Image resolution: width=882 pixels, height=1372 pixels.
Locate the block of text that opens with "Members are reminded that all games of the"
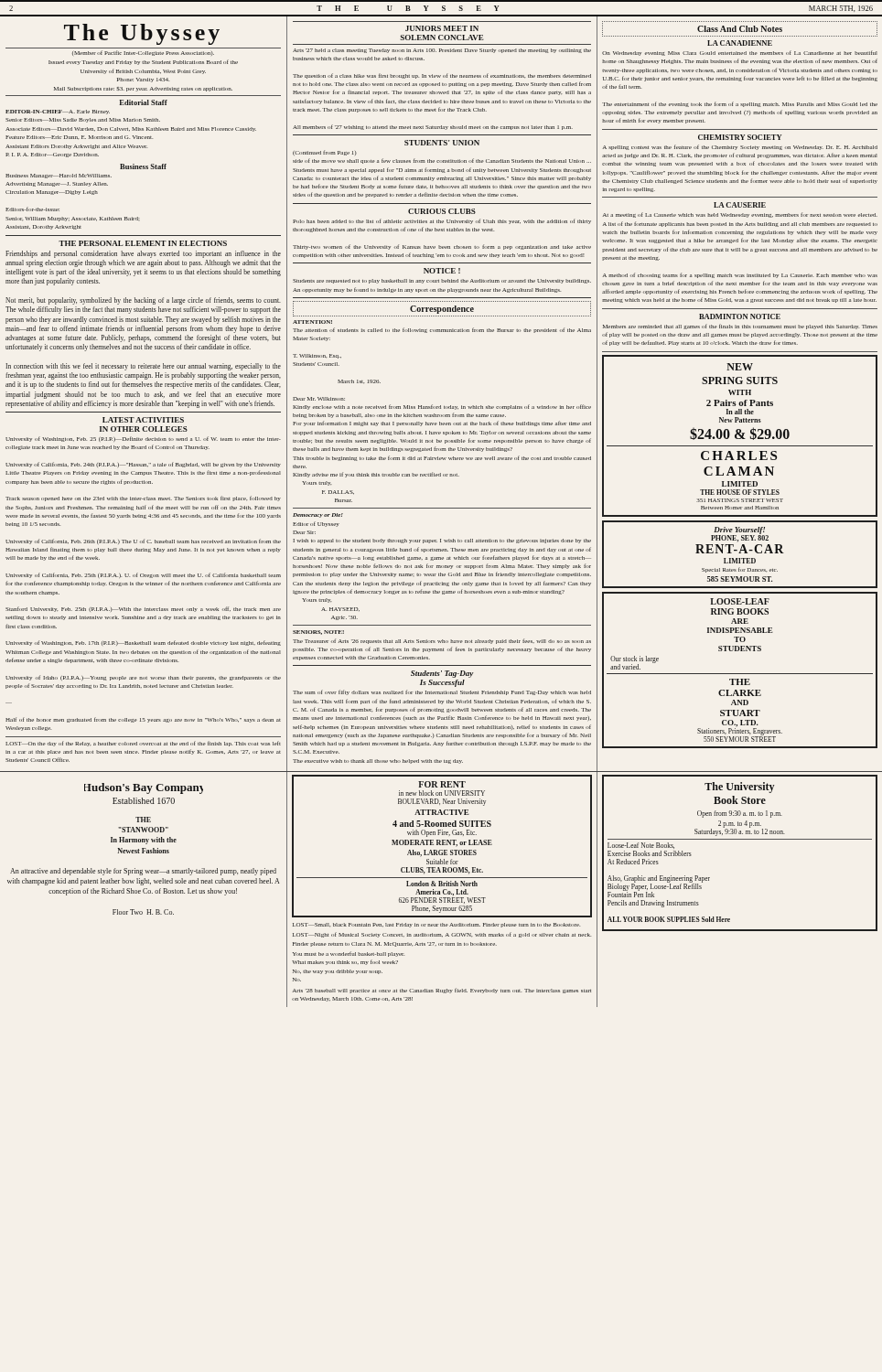pyautogui.click(x=740, y=335)
